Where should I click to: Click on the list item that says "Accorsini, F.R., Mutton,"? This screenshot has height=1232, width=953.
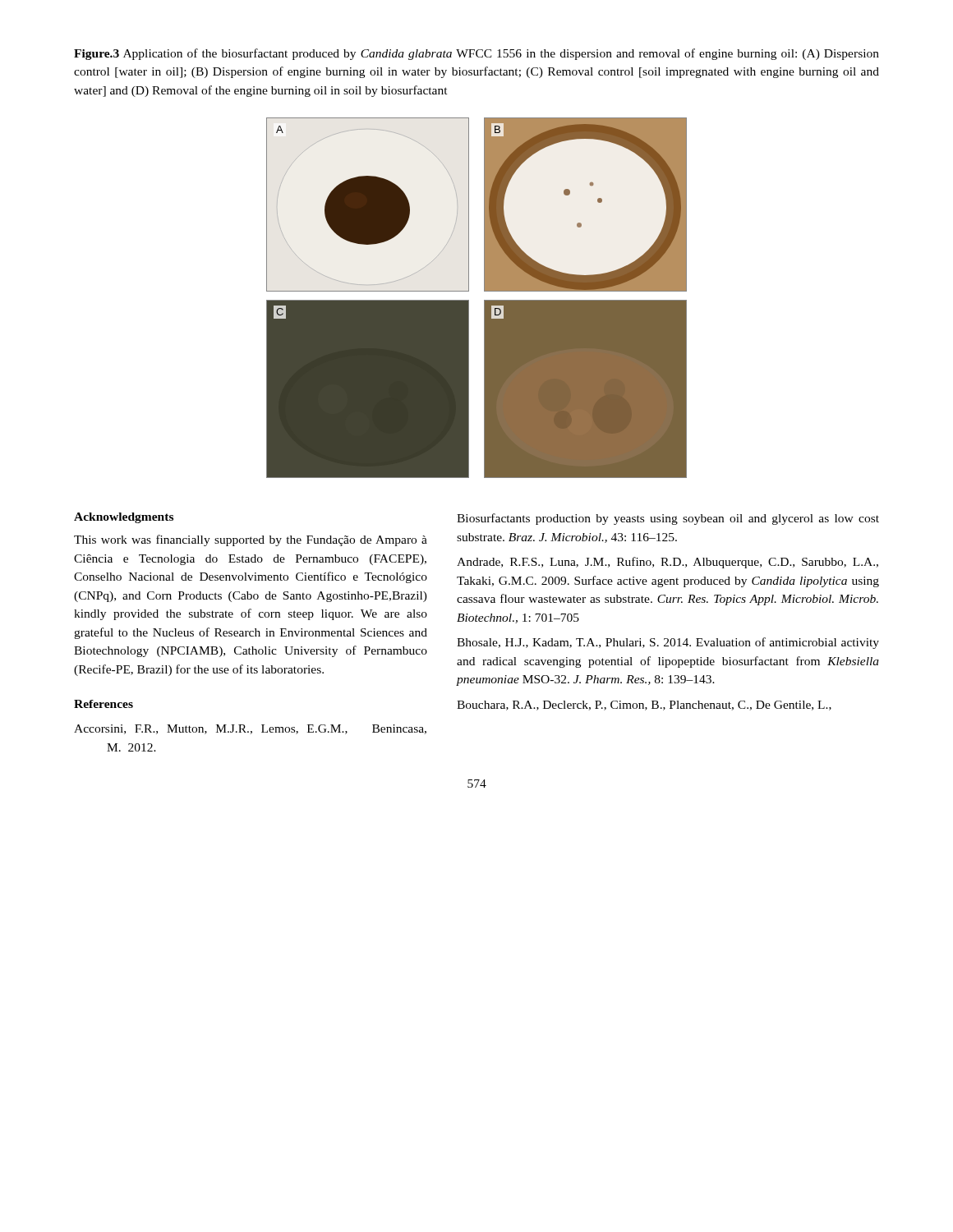pos(251,737)
